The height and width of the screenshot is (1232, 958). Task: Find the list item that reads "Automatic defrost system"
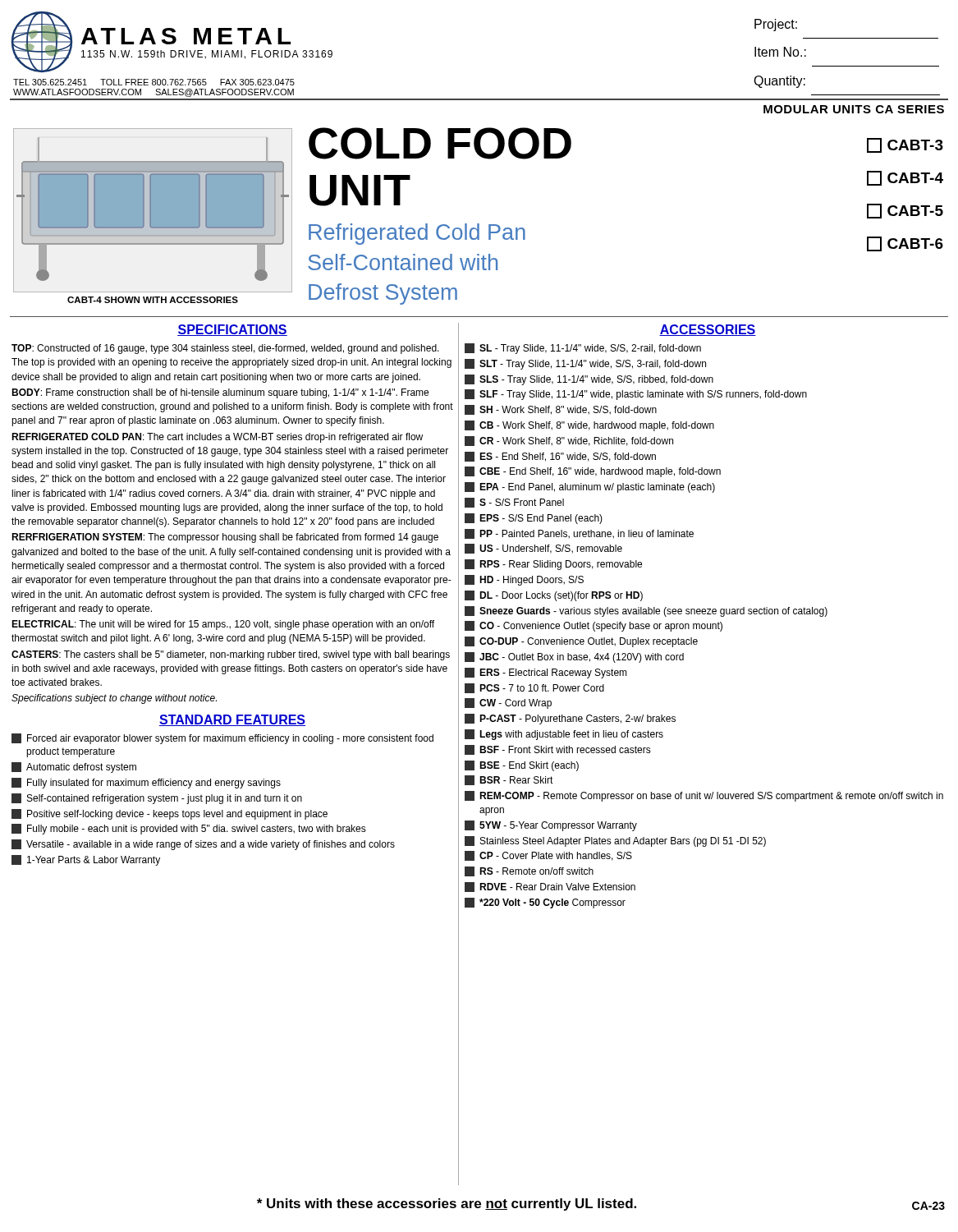coord(74,768)
